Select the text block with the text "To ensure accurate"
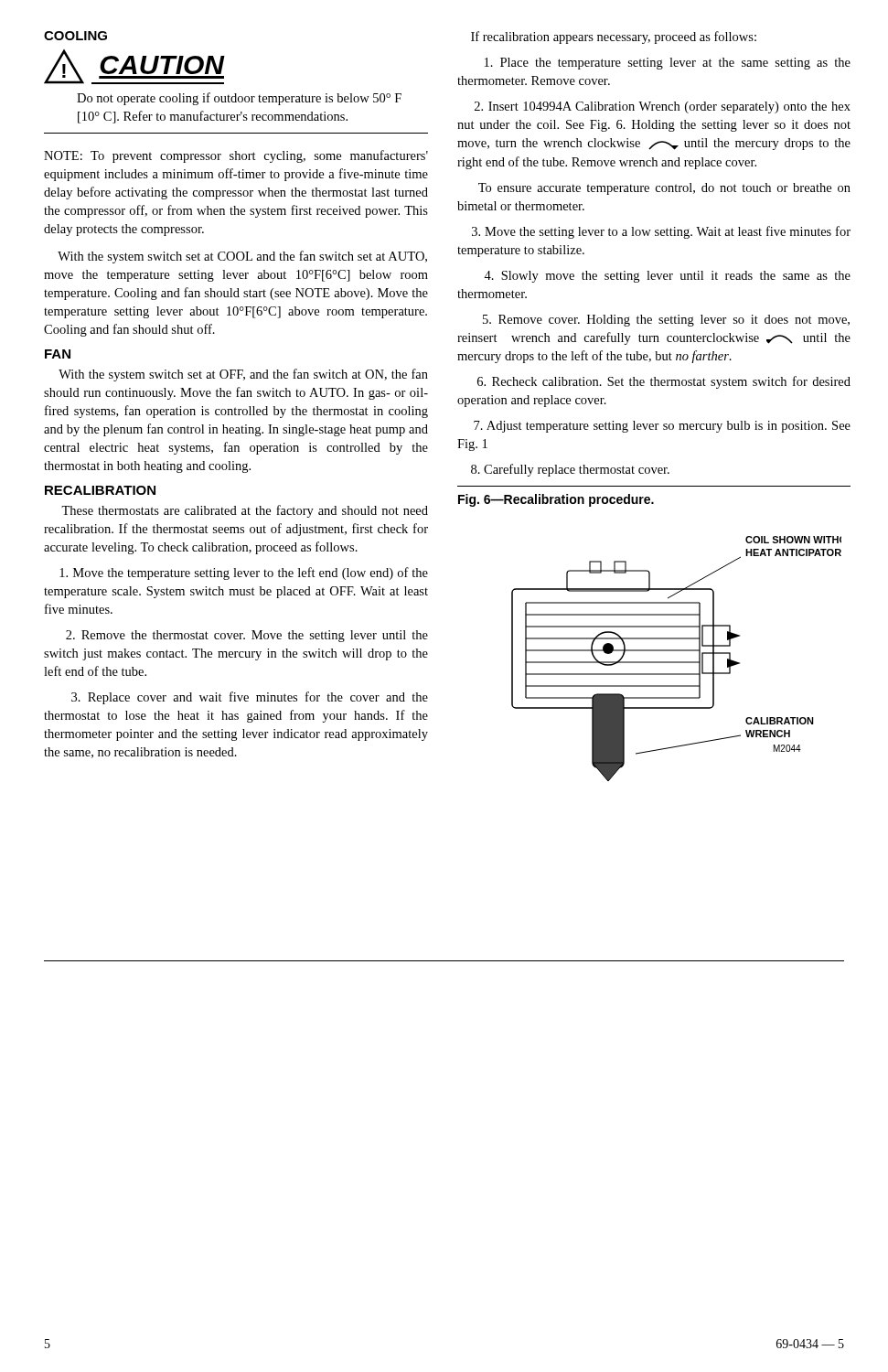888x1372 pixels. click(x=654, y=196)
